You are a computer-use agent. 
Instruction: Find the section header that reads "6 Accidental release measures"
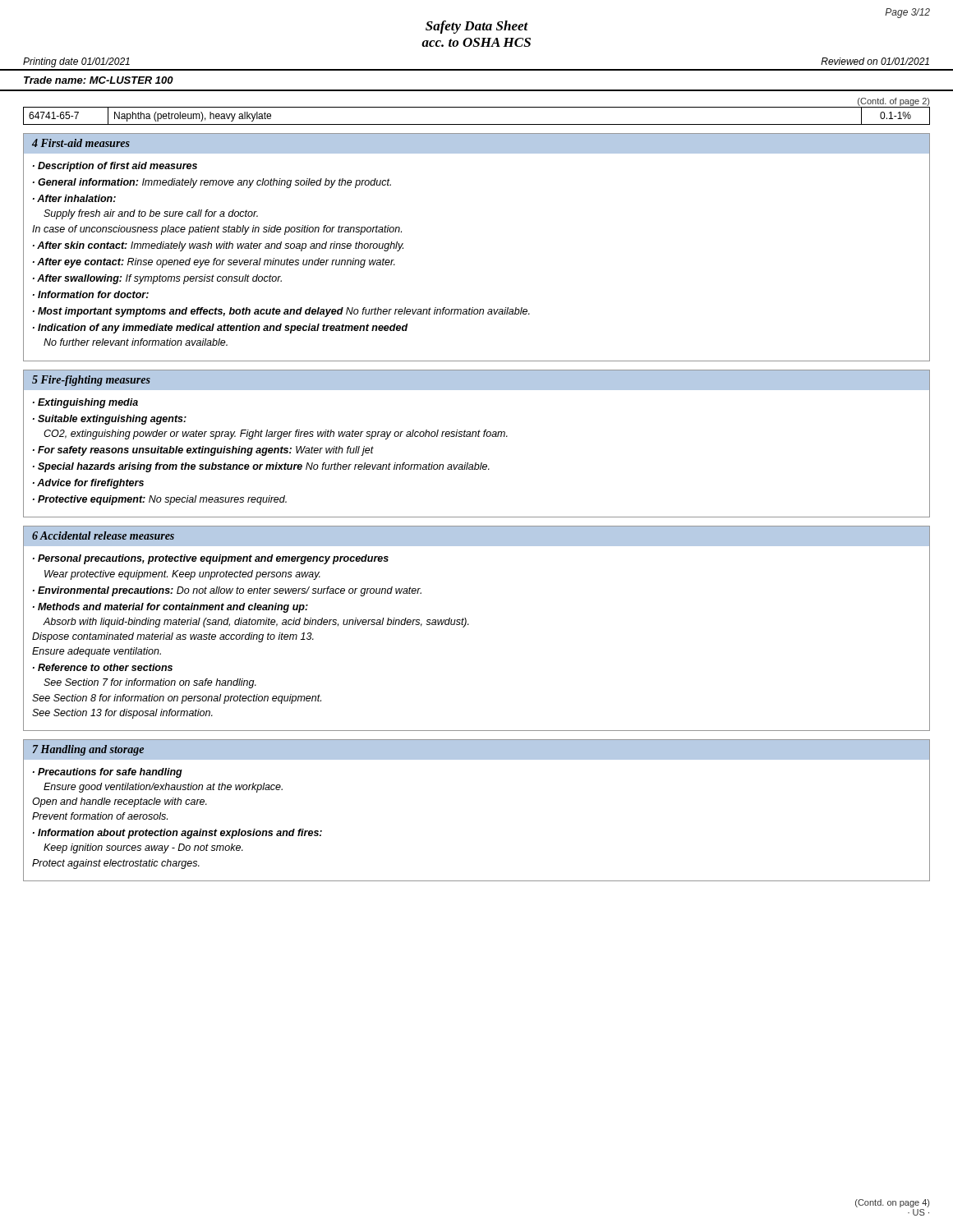(103, 536)
